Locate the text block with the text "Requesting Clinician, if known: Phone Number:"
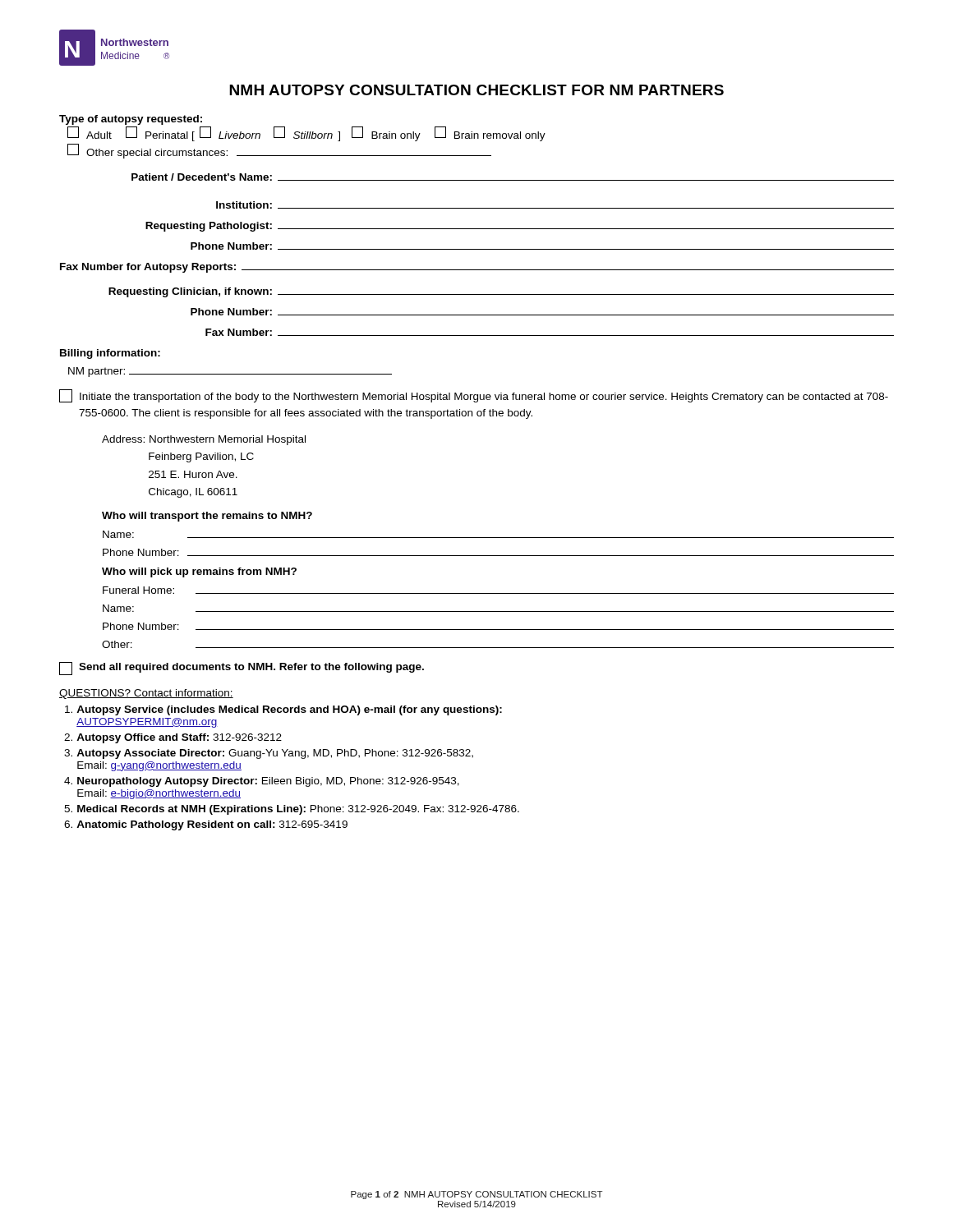This screenshot has height=1232, width=953. 476,310
